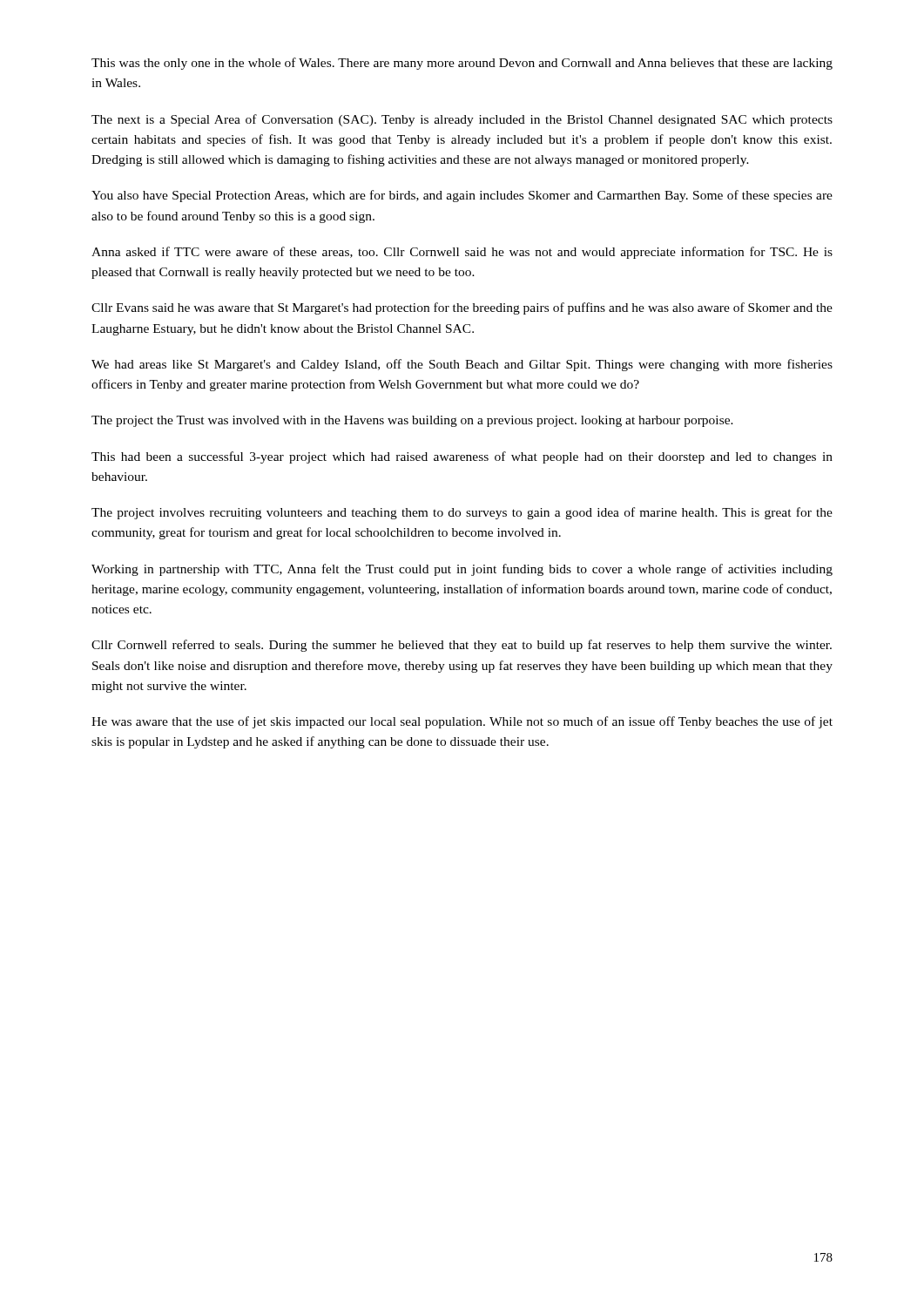Screen dimensions: 1307x924
Task: Locate the block of text that opens with "The next is a"
Action: coord(462,139)
